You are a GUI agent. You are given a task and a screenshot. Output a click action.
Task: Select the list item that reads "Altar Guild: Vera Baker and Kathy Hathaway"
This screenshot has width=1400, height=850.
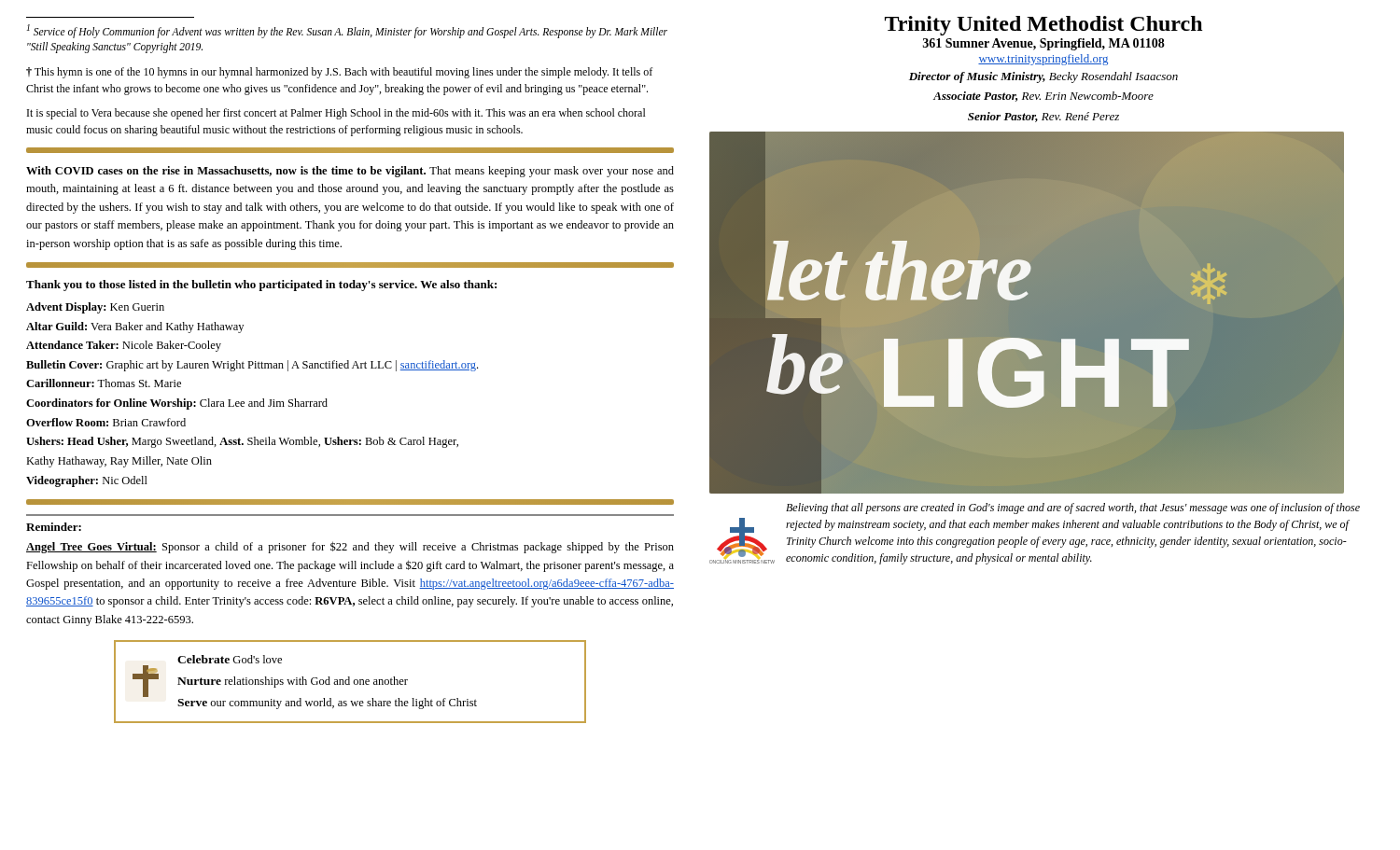pos(135,326)
